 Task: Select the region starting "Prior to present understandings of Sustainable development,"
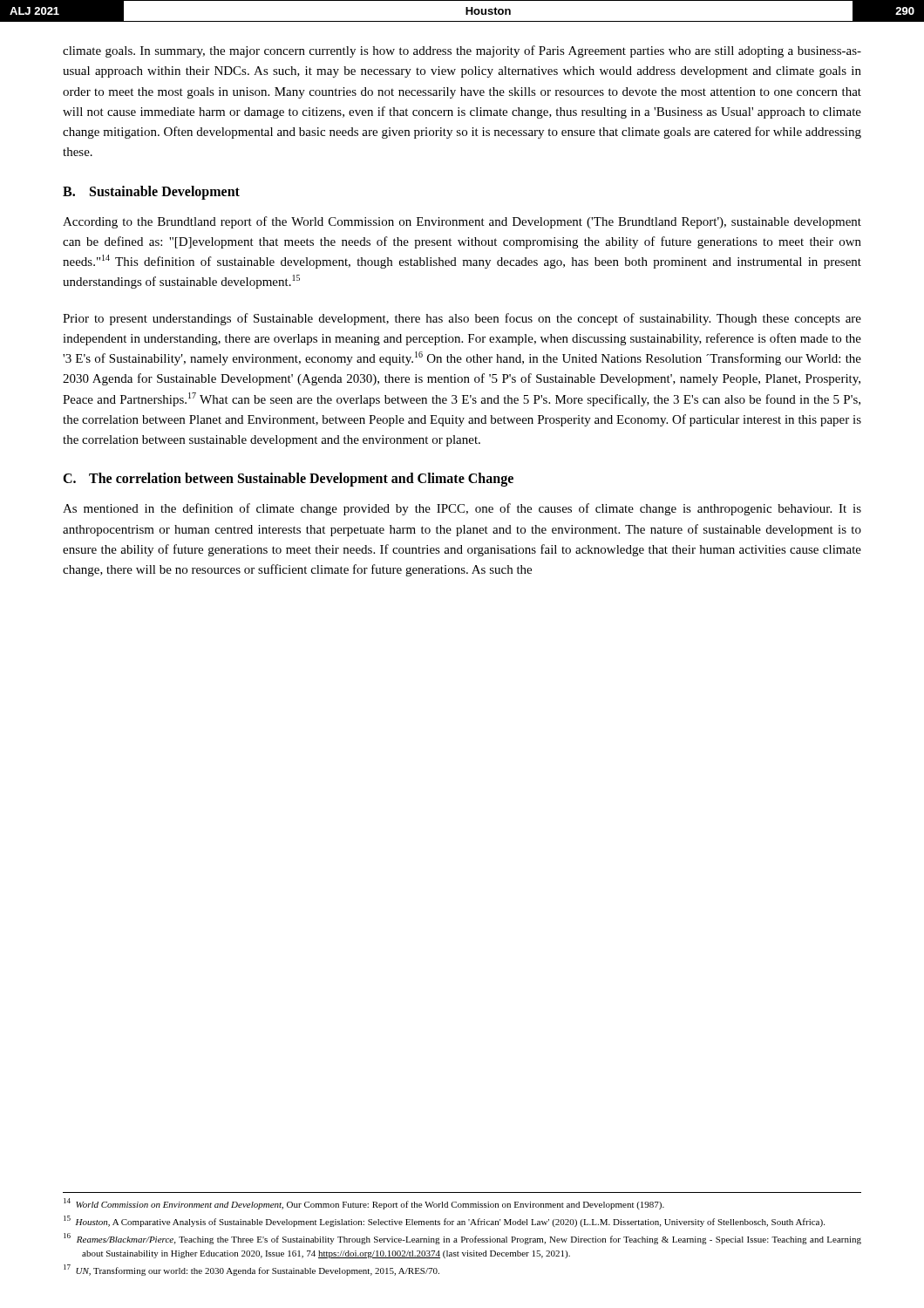(462, 379)
